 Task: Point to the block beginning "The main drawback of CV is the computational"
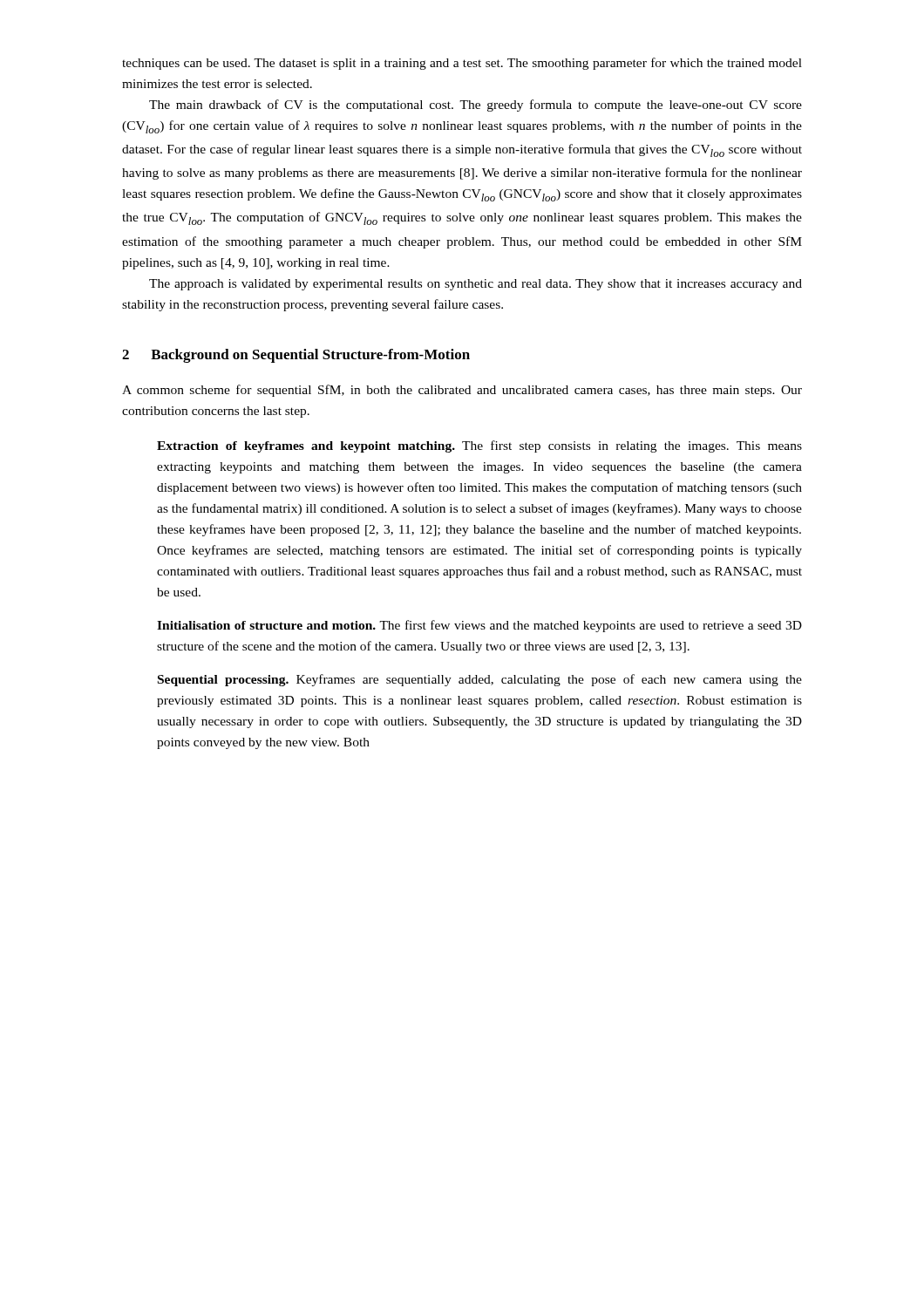click(x=462, y=183)
